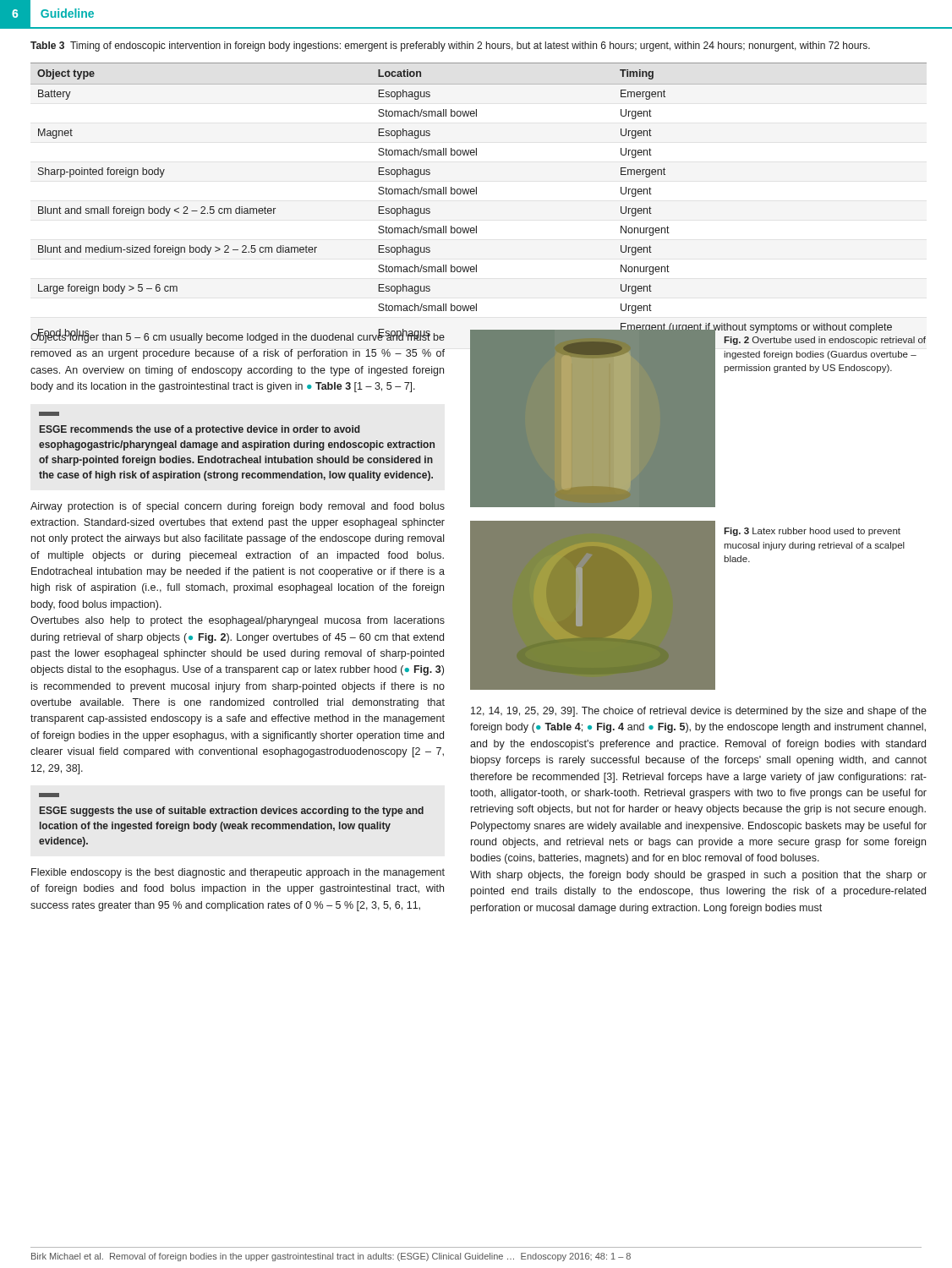Select the caption containing "Fig. 3 Latex rubber hood"
This screenshot has height=1268, width=952.
coord(814,545)
